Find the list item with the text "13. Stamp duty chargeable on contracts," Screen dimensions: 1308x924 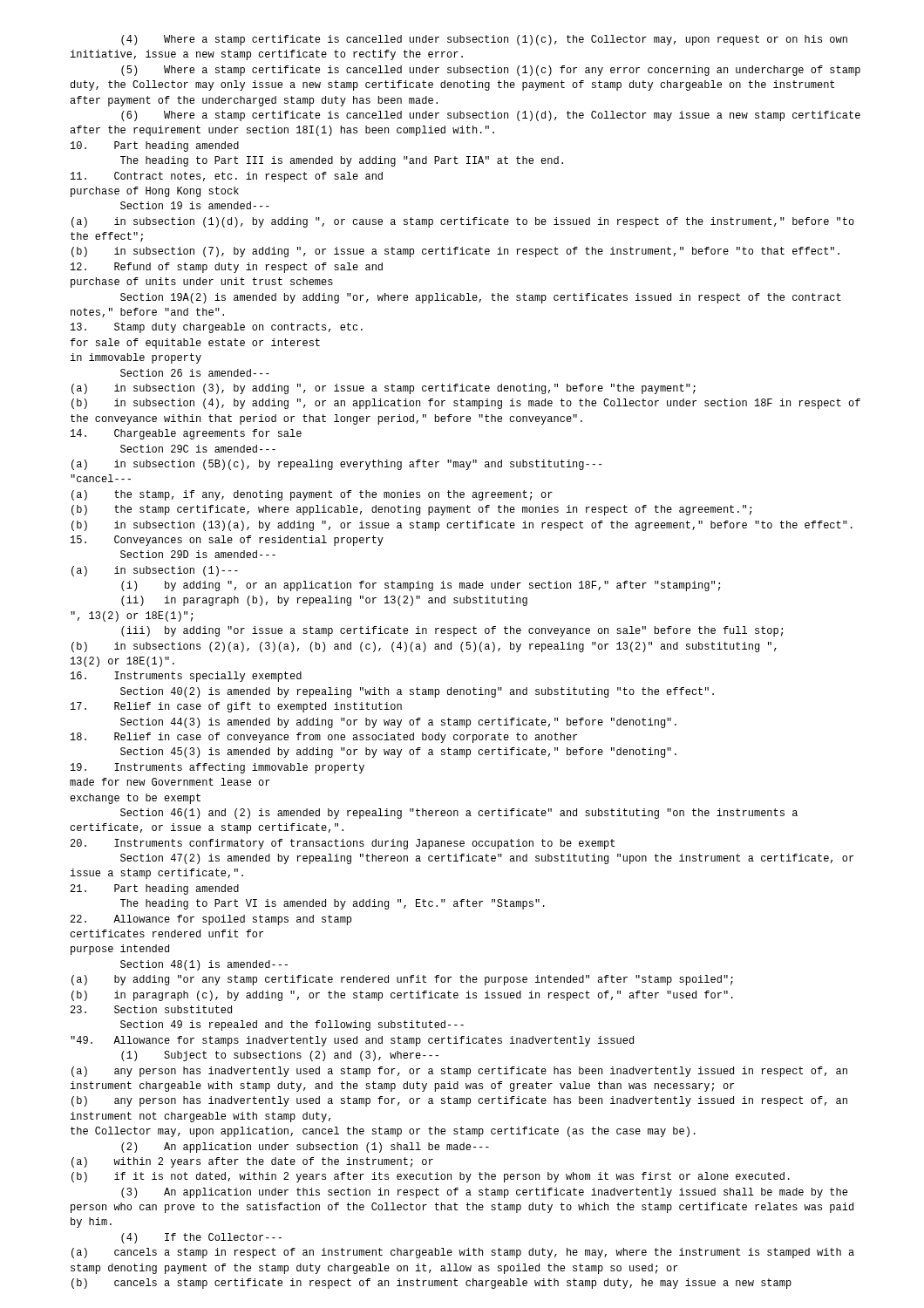click(x=467, y=374)
